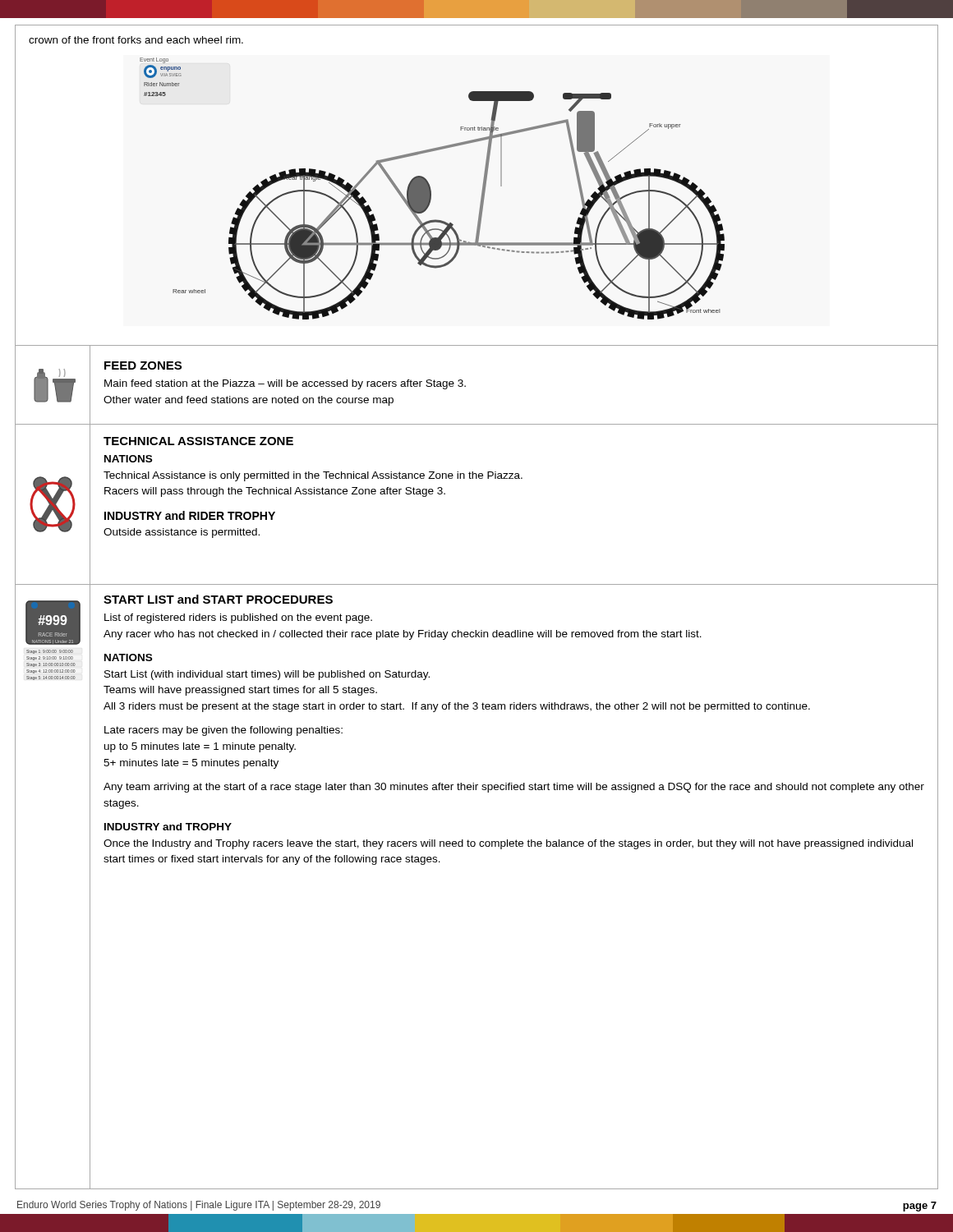This screenshot has height=1232, width=953.
Task: Find the text block that reads "Late racers may be given the following"
Action: click(223, 746)
